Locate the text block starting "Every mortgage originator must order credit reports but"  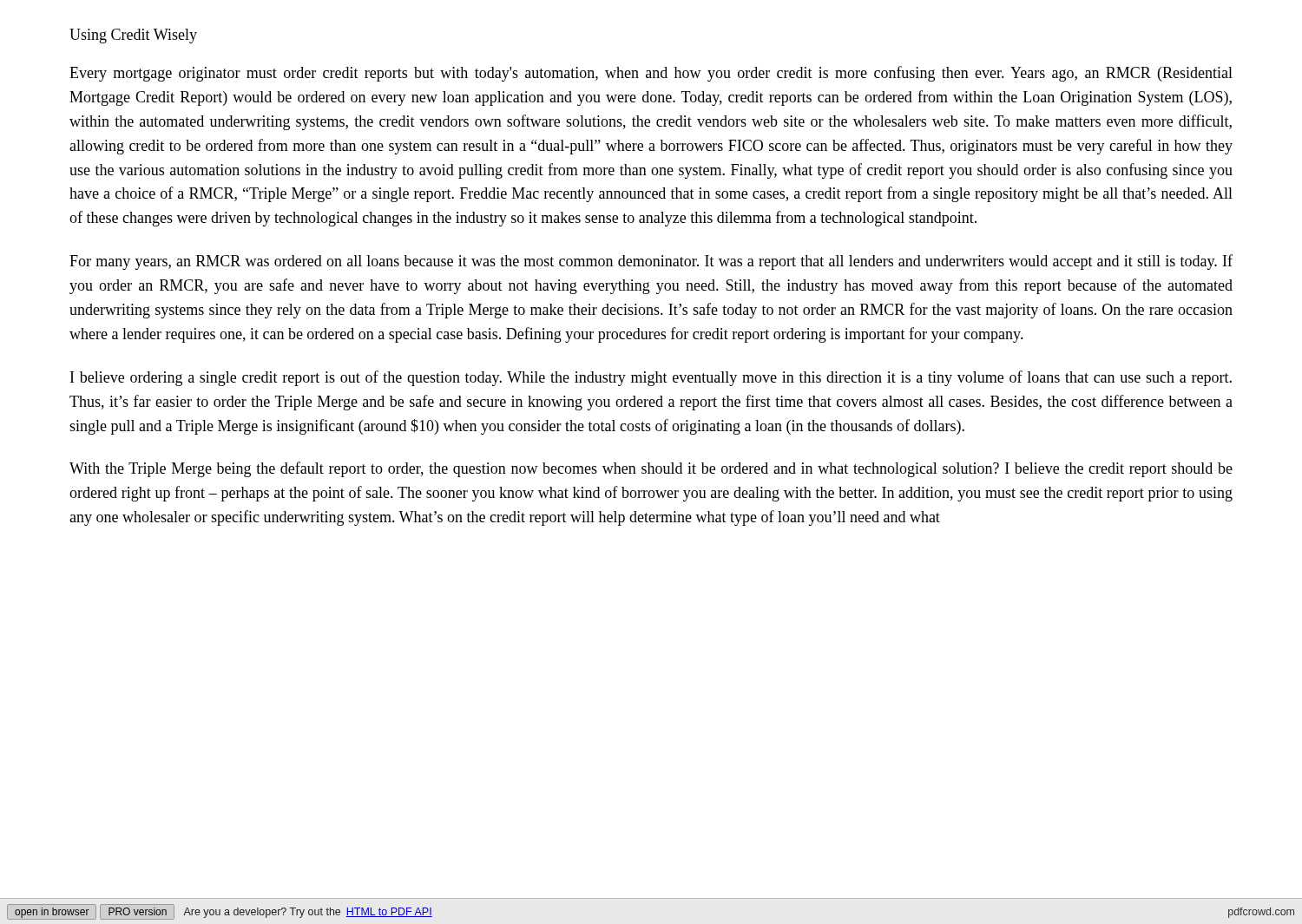coord(651,145)
